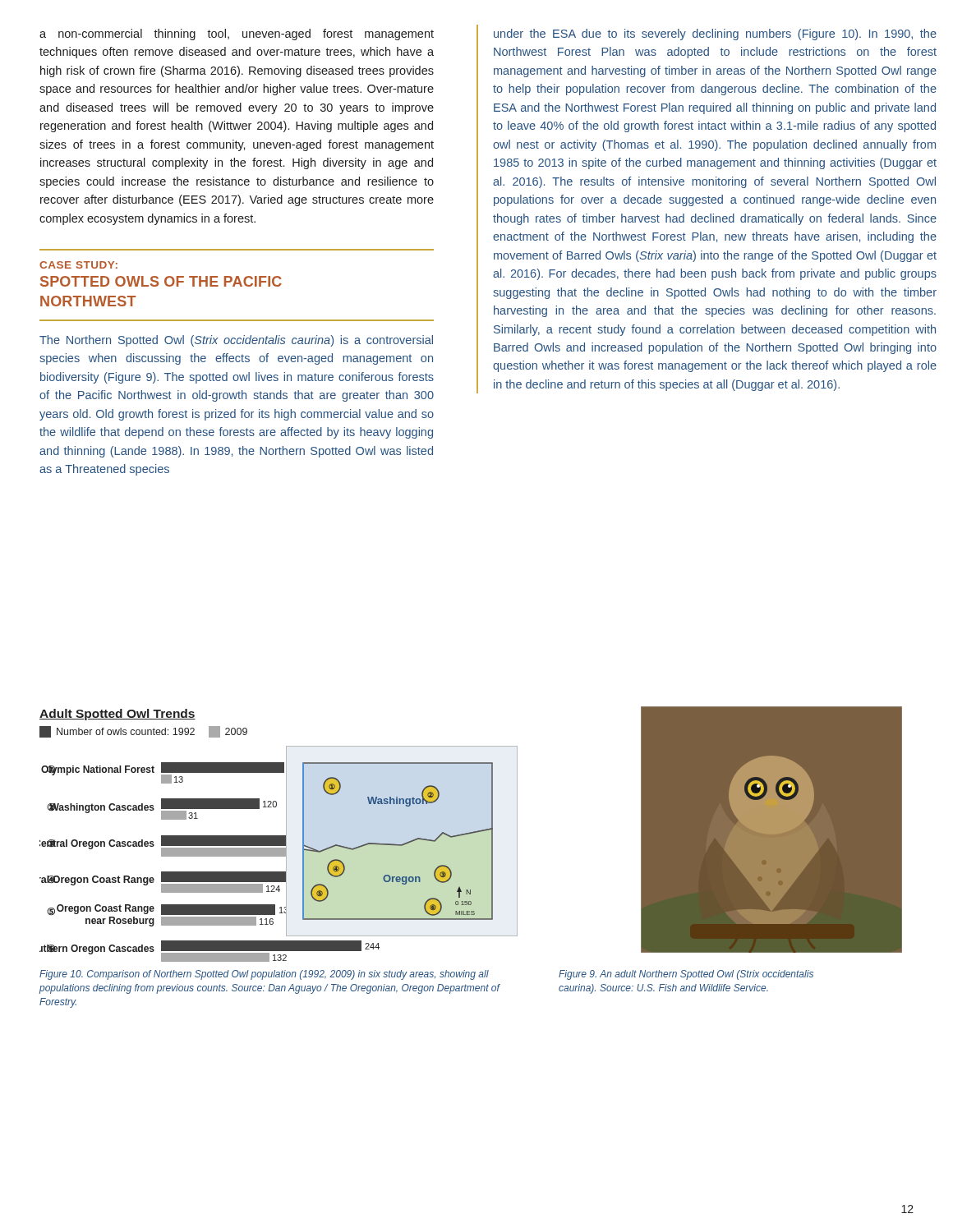
Task: Where is the passage that starts "under the ESA due to its severely"?
Action: coord(715,209)
